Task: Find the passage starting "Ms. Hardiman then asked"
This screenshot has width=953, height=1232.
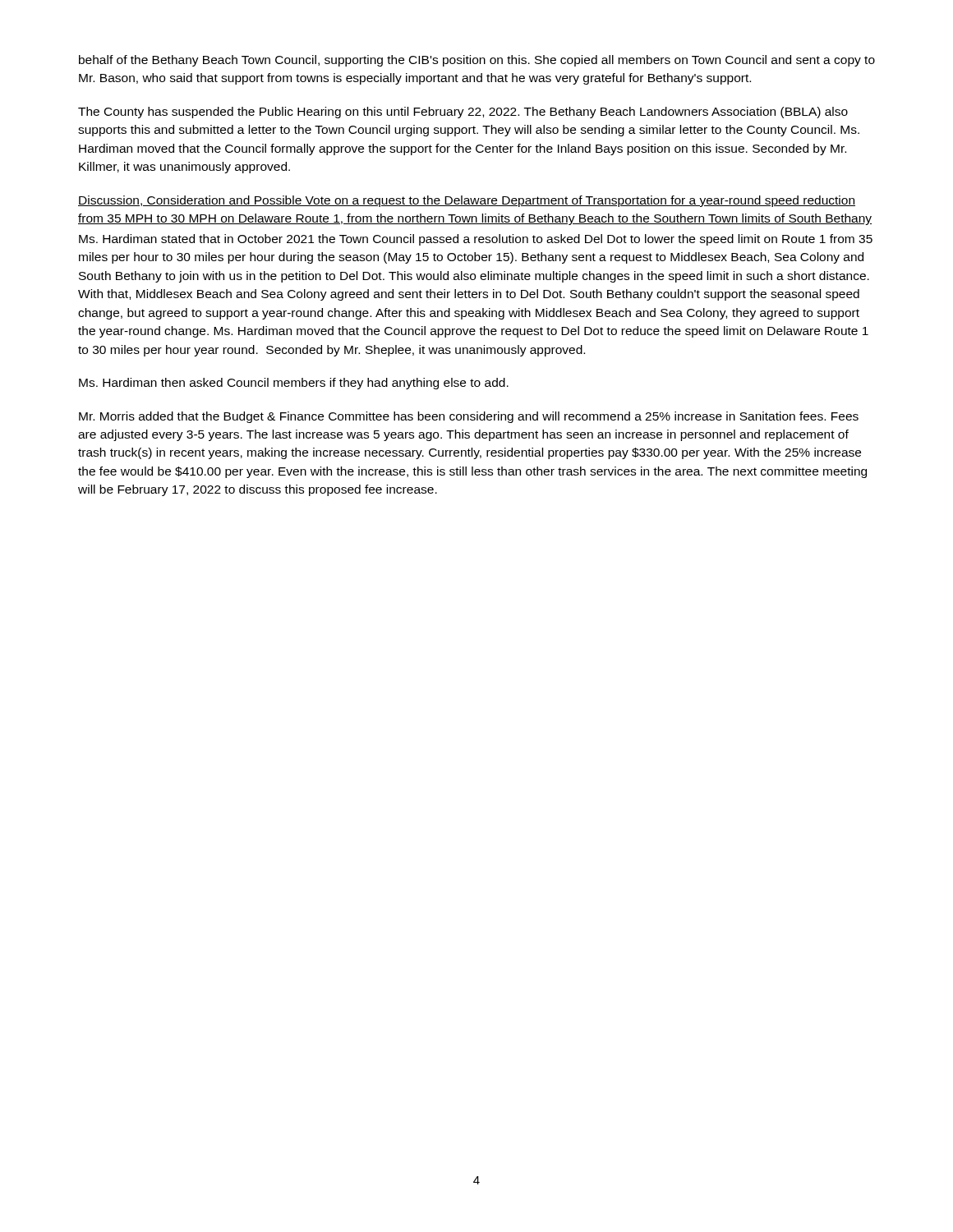Action: coord(294,382)
